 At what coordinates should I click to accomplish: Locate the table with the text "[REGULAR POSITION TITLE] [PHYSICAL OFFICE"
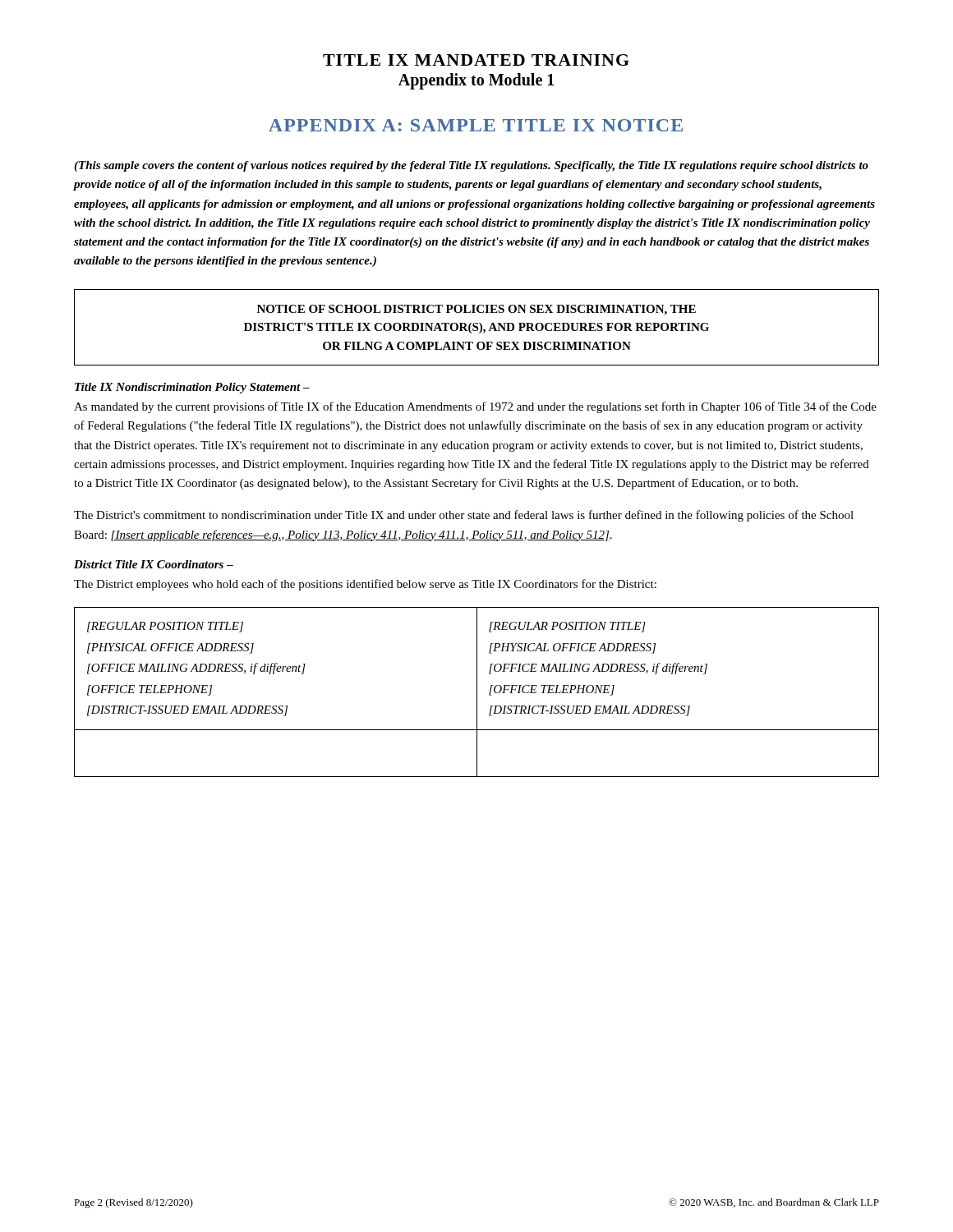pos(476,692)
